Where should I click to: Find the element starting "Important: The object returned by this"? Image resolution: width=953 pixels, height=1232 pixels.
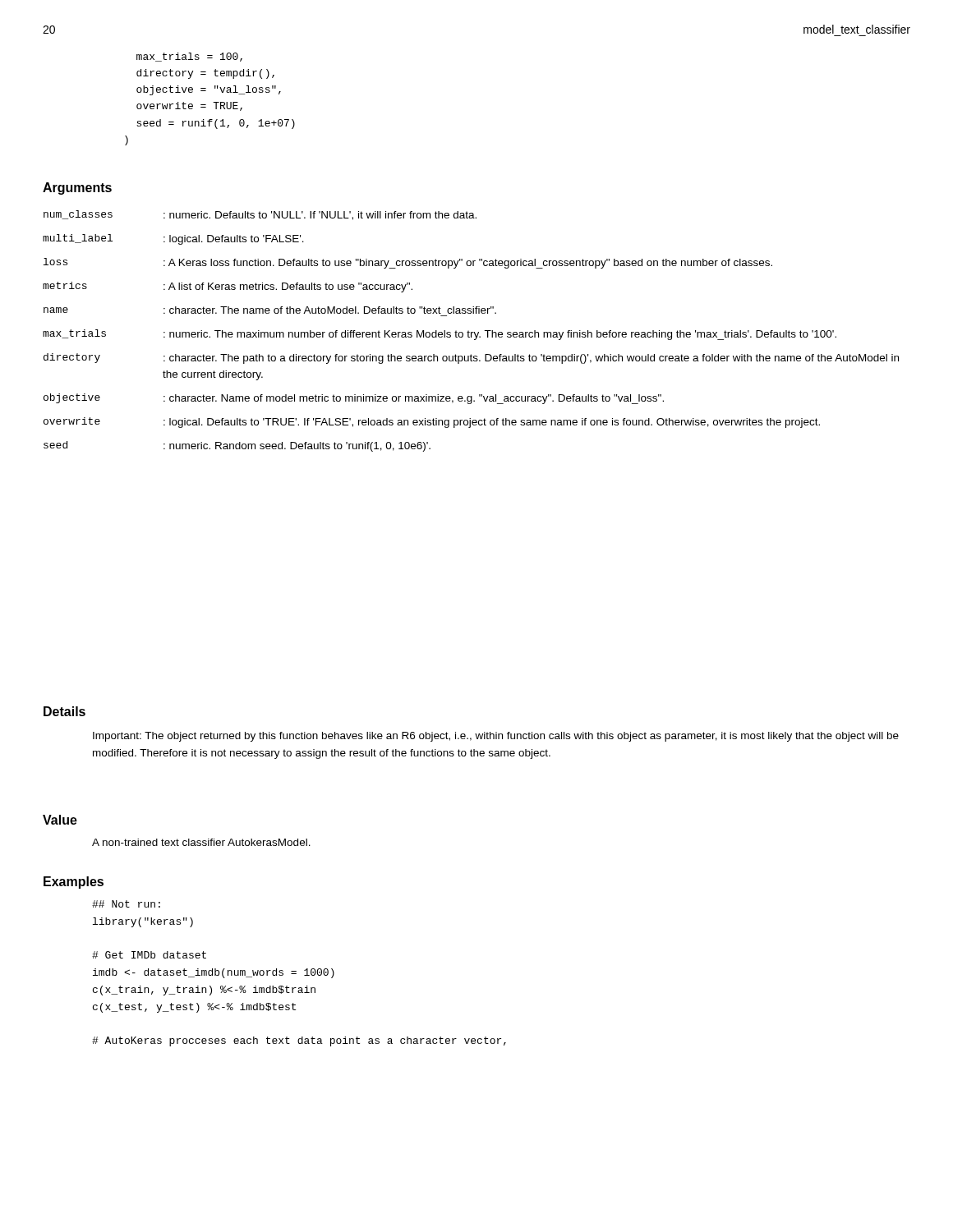495,744
